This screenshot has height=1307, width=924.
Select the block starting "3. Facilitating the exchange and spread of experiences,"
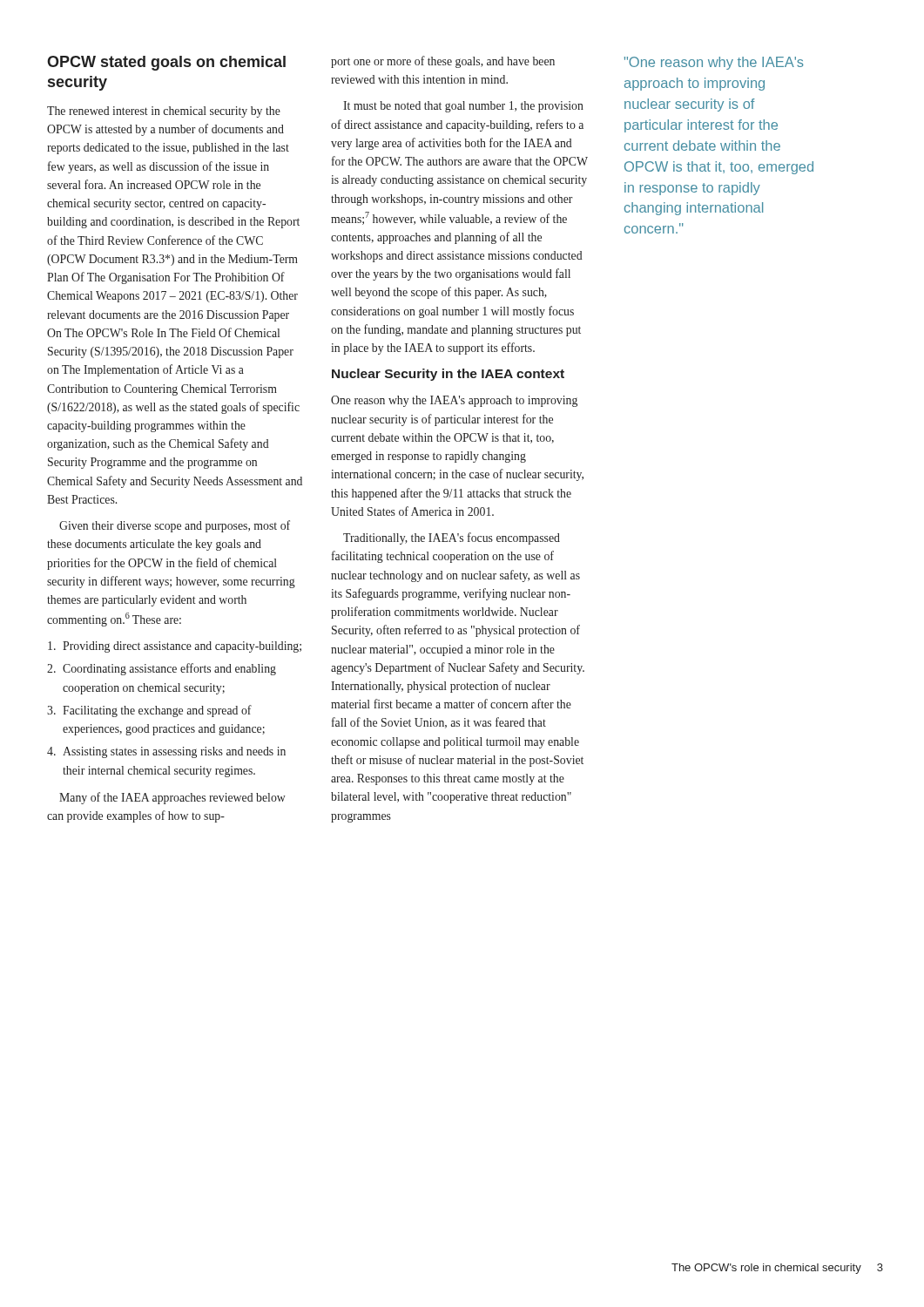176,720
